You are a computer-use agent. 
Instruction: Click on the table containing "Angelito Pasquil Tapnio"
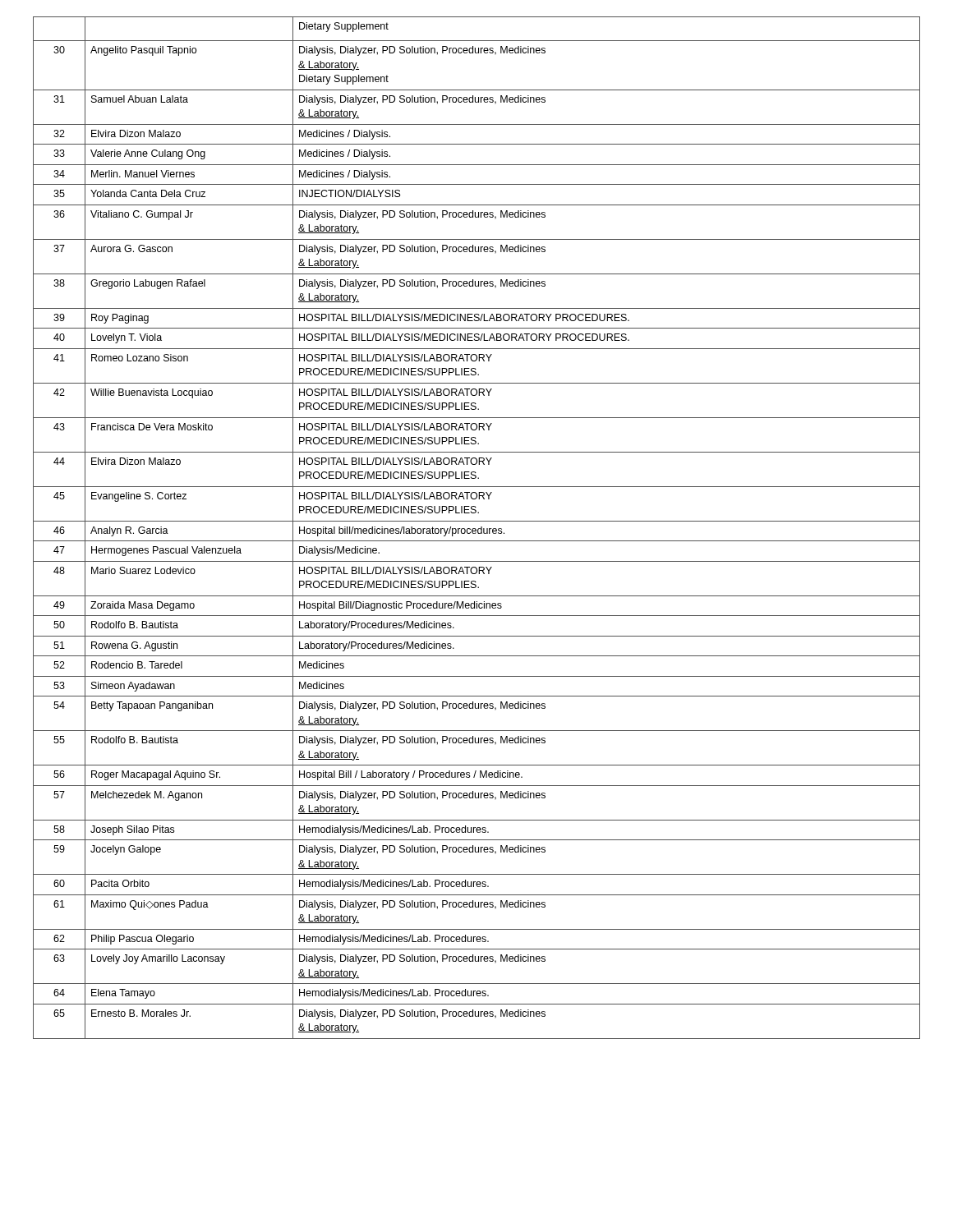[x=476, y=527]
